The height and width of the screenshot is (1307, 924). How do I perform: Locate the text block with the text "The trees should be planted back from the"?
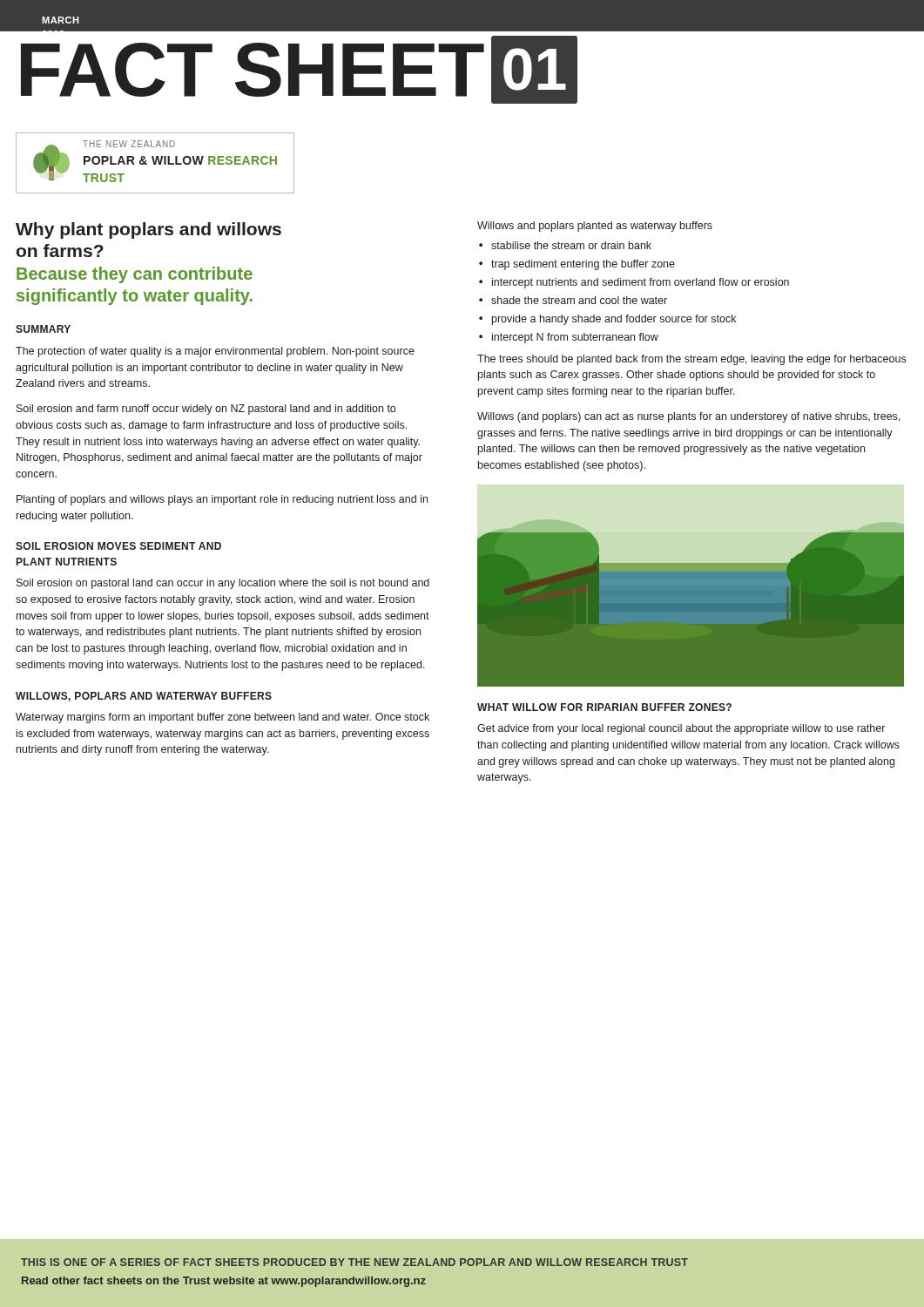click(692, 375)
